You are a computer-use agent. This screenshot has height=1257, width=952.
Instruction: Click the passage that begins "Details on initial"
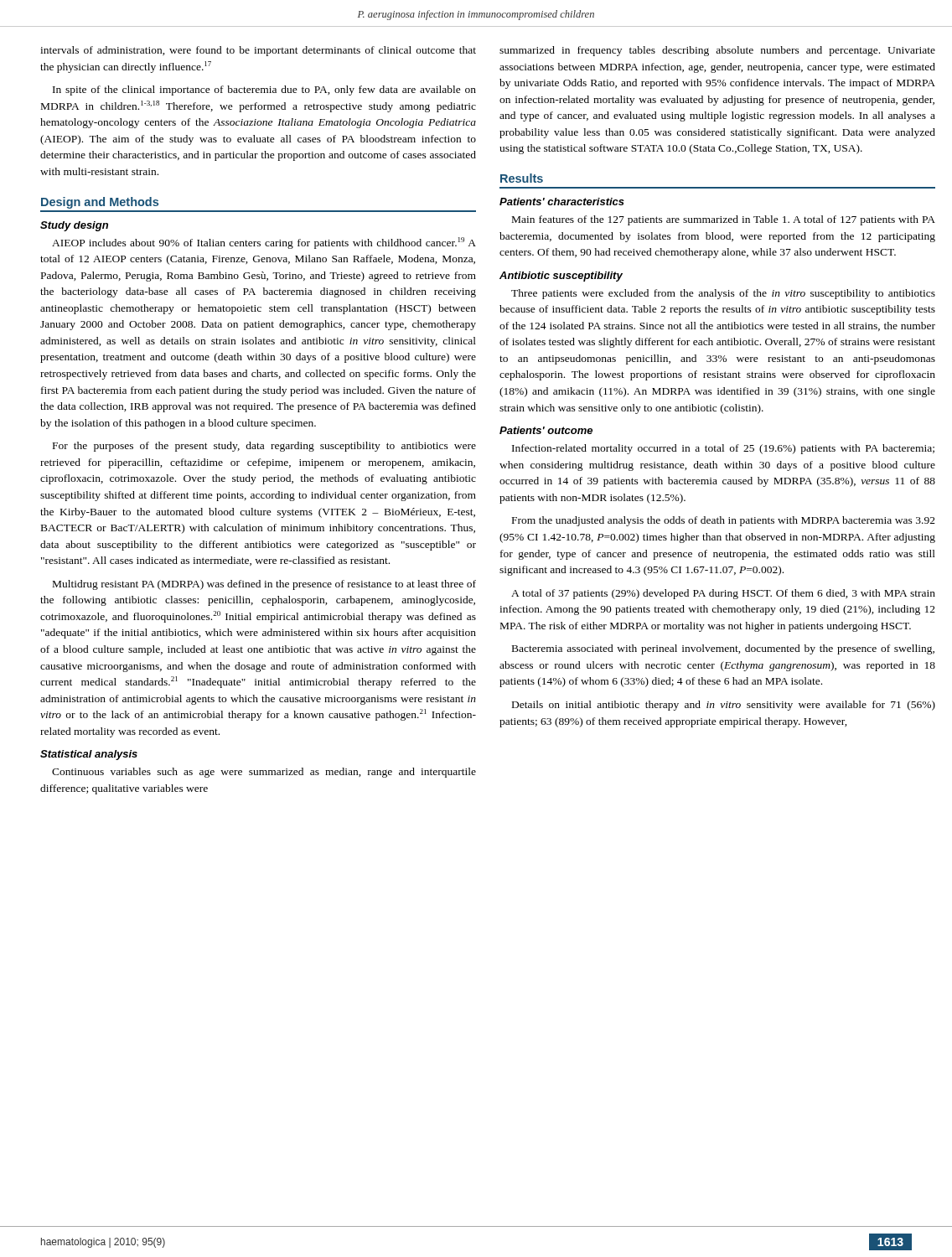[717, 713]
